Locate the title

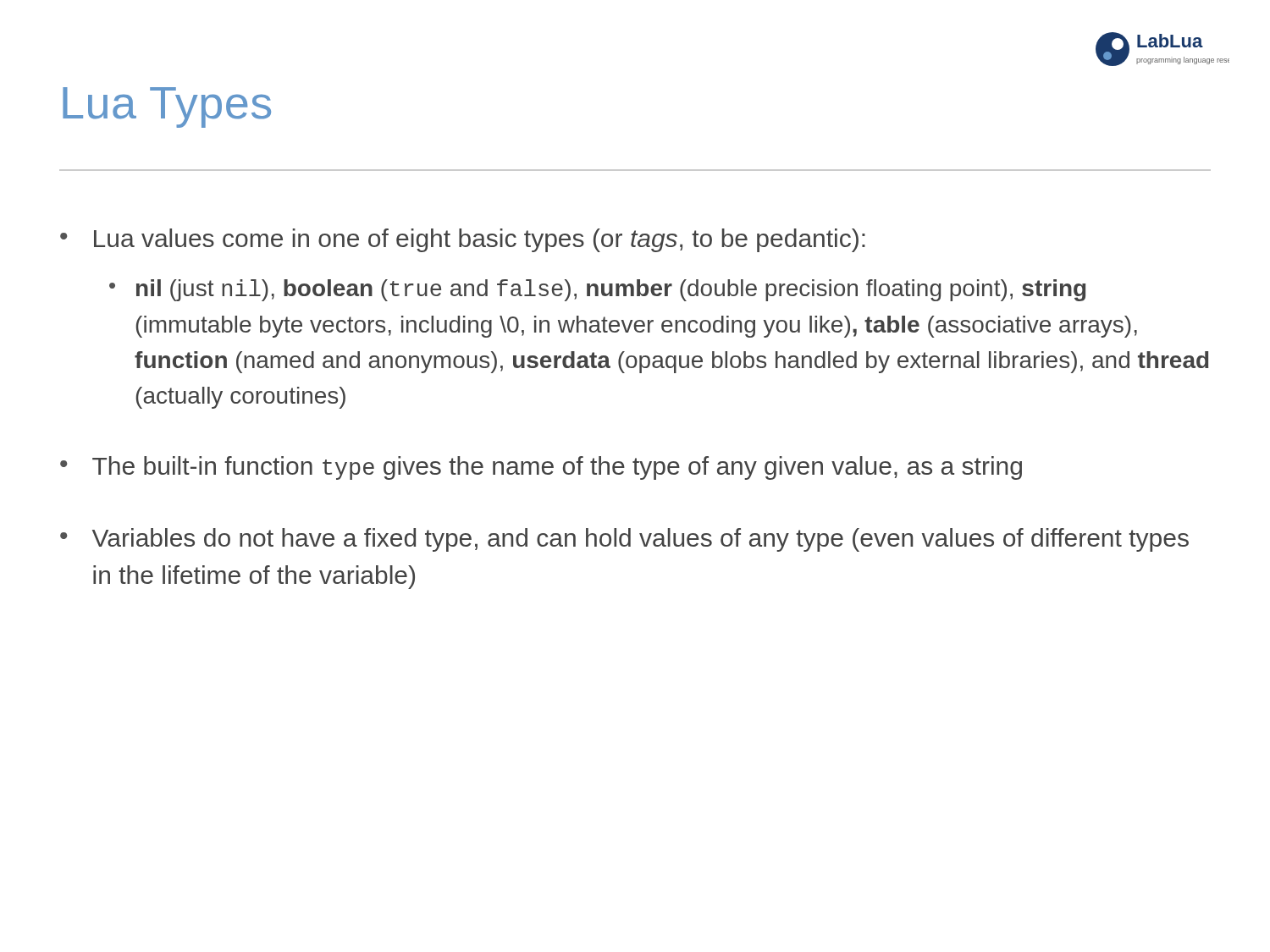point(166,102)
